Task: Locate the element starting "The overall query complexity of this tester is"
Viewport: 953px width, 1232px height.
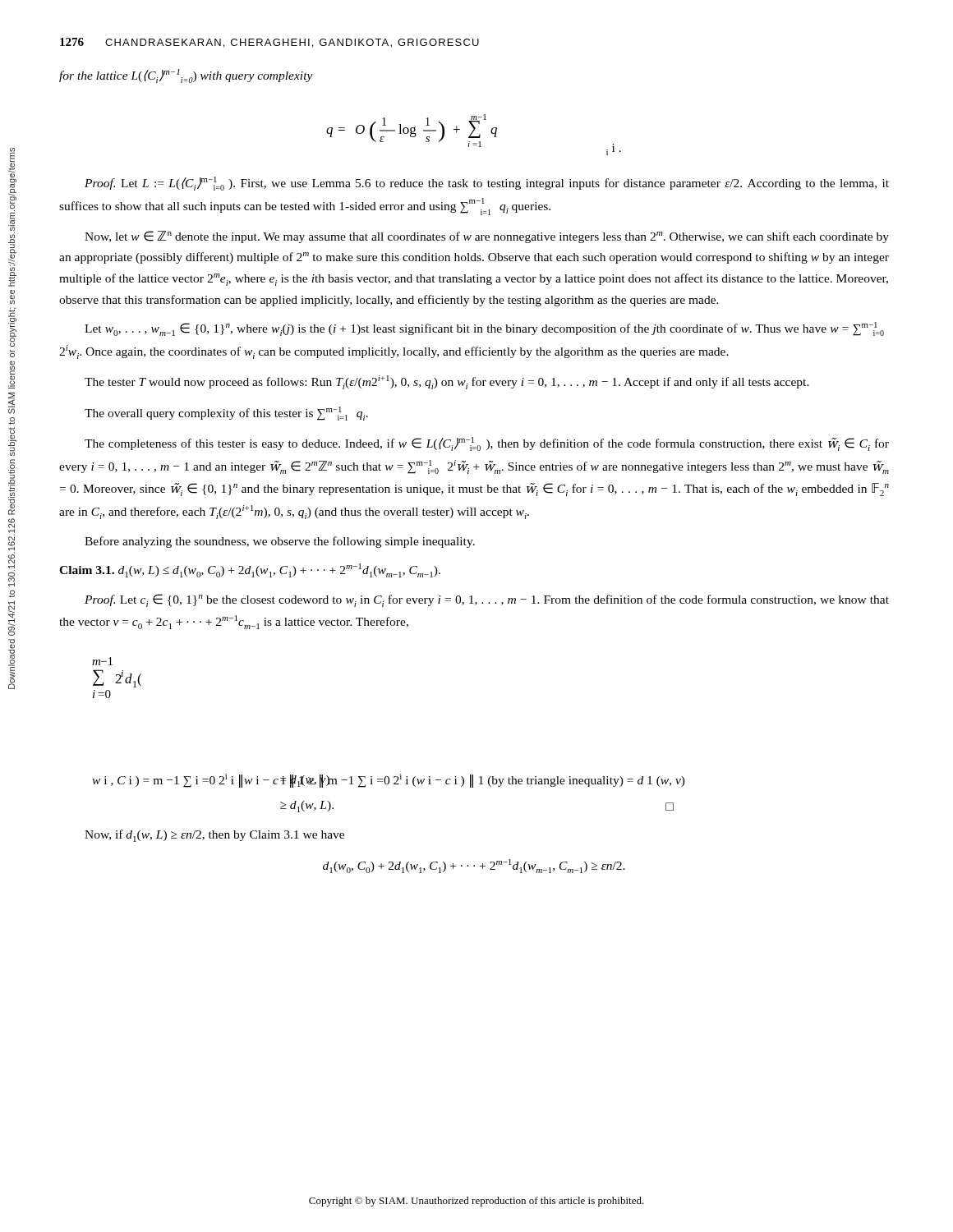Action: click(227, 413)
